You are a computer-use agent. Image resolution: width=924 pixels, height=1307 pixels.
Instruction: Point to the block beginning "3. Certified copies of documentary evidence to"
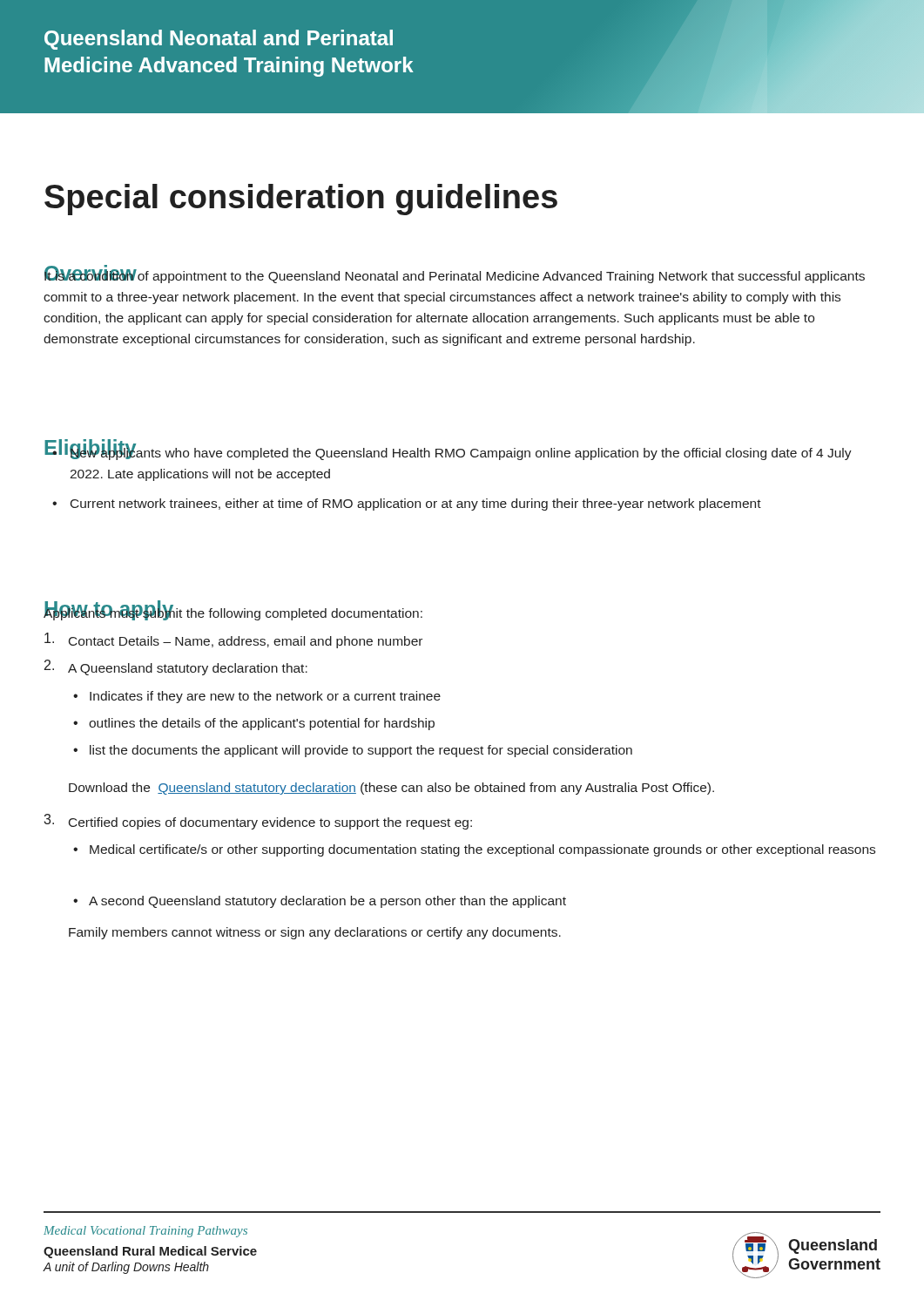coord(462,822)
